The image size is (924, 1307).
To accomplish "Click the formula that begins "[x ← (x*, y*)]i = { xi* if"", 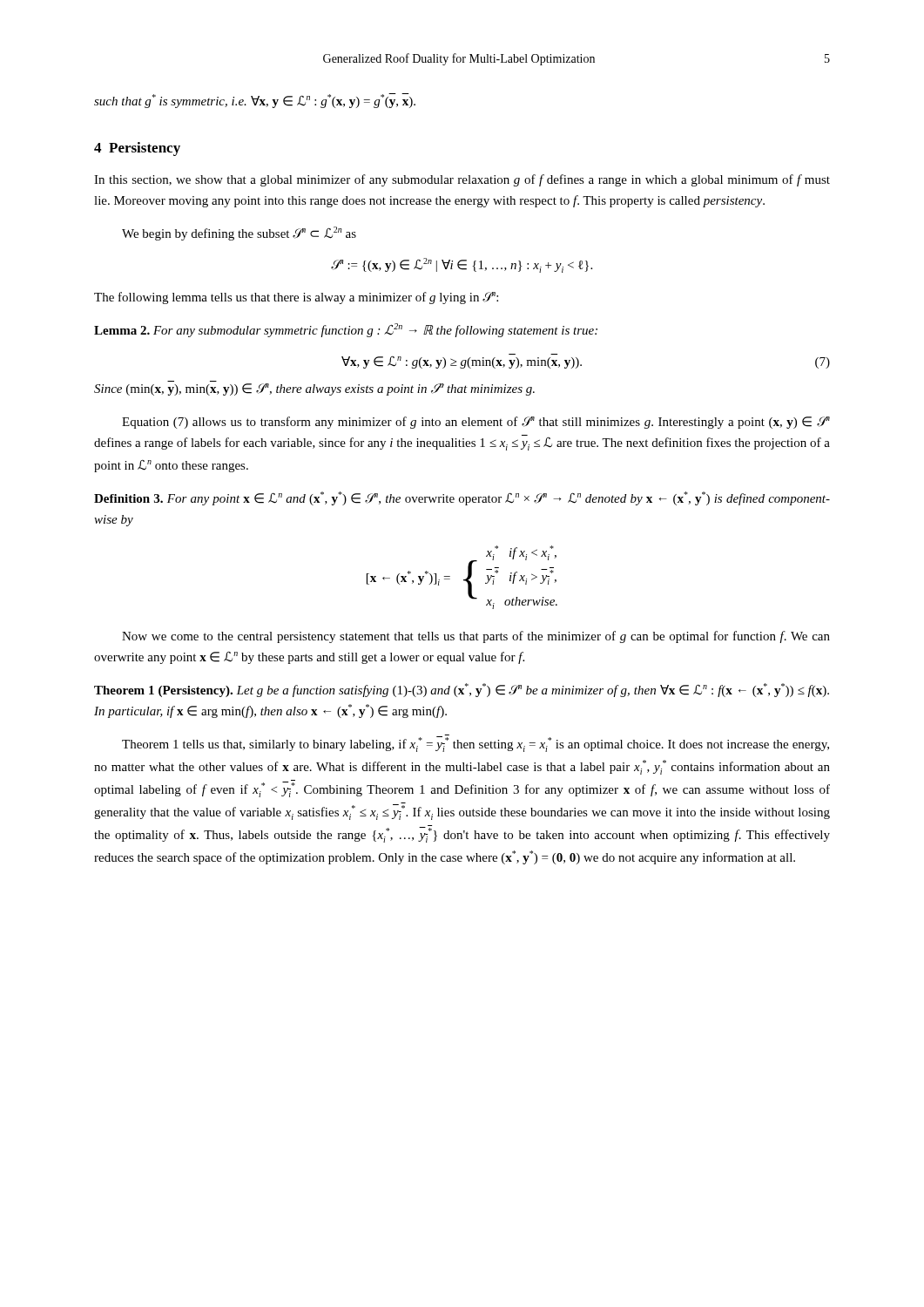I will [462, 578].
